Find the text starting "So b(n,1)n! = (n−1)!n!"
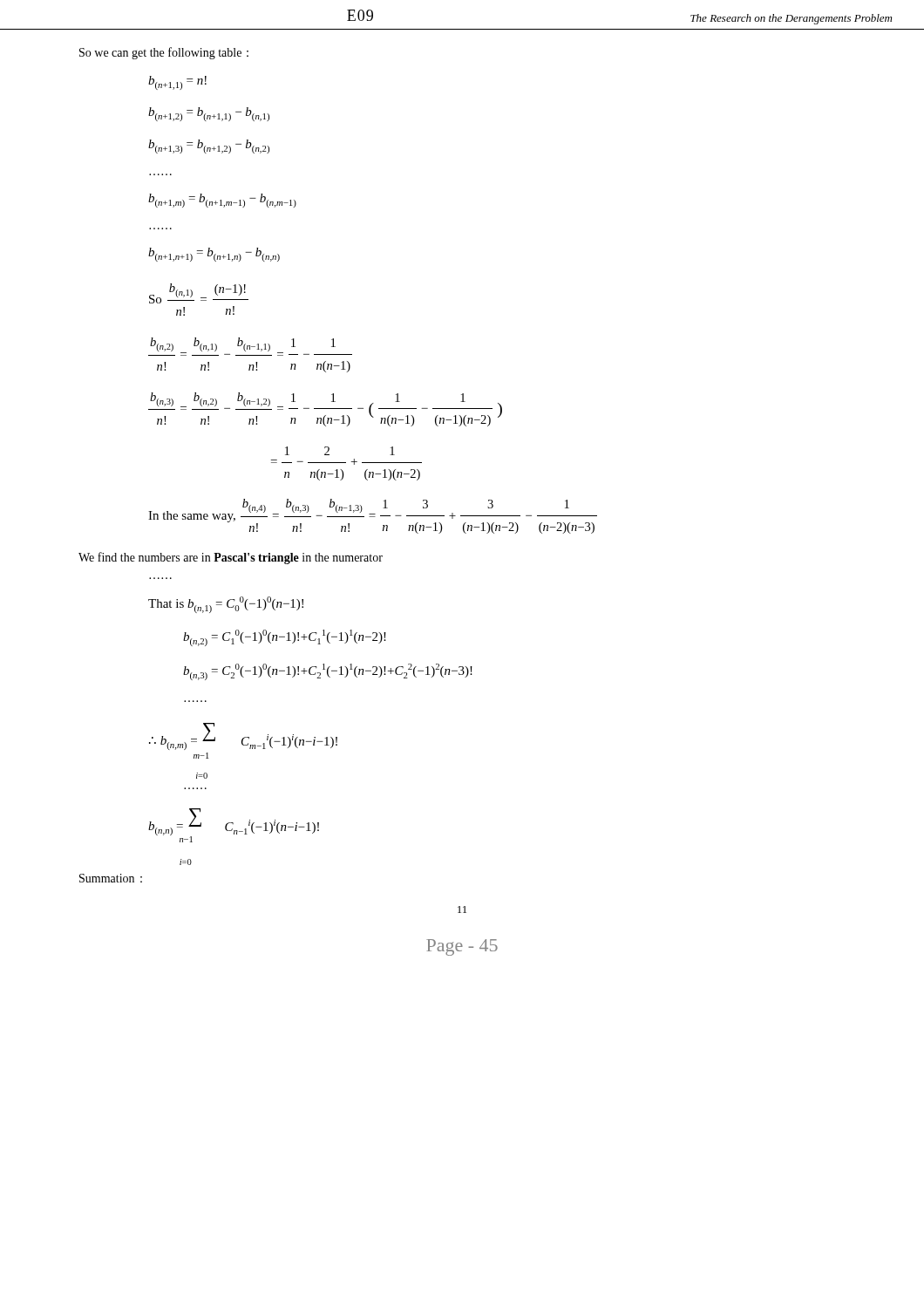 tap(198, 300)
